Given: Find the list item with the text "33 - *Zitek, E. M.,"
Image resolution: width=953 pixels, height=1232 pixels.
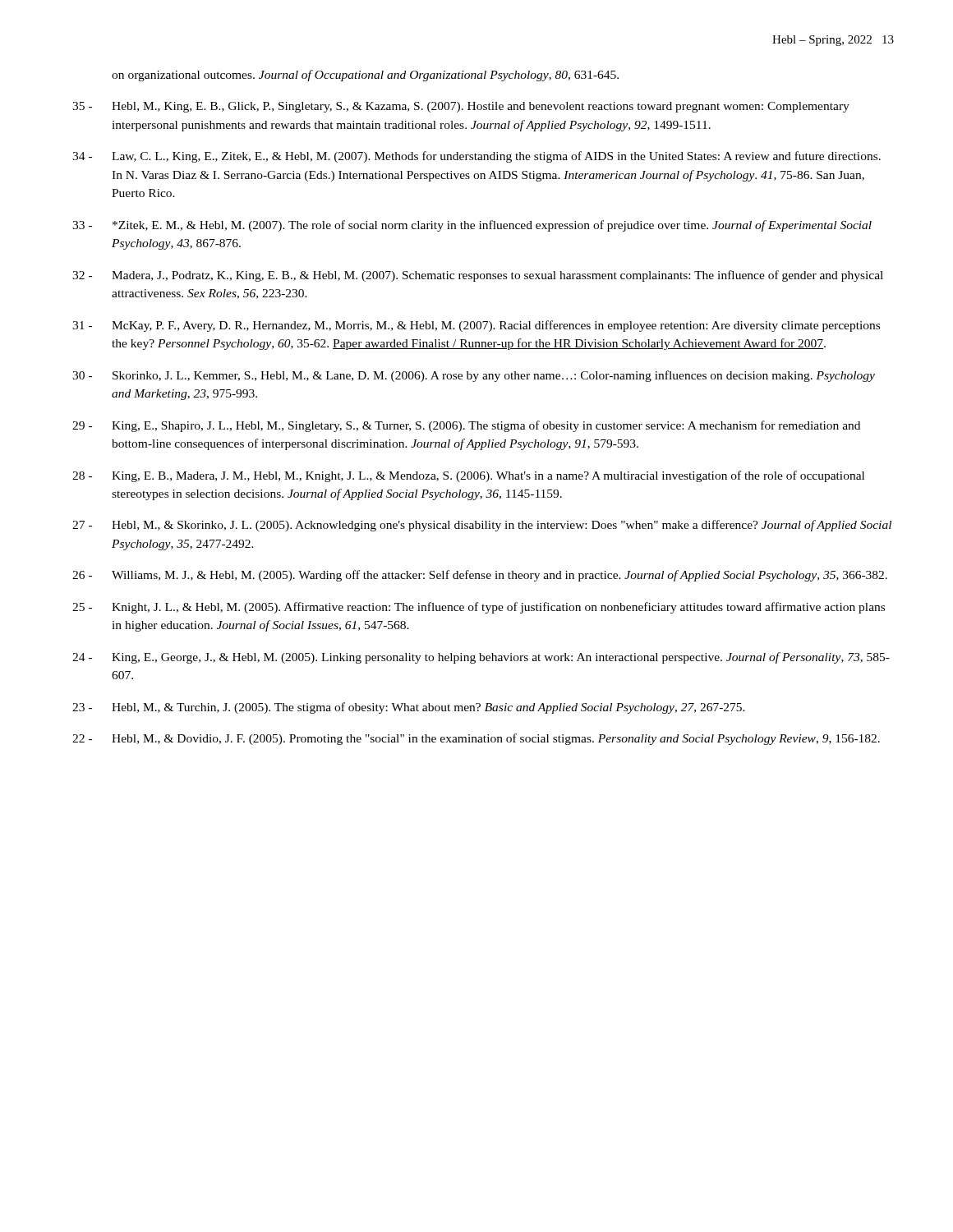Looking at the screenshot, I should click(x=483, y=234).
